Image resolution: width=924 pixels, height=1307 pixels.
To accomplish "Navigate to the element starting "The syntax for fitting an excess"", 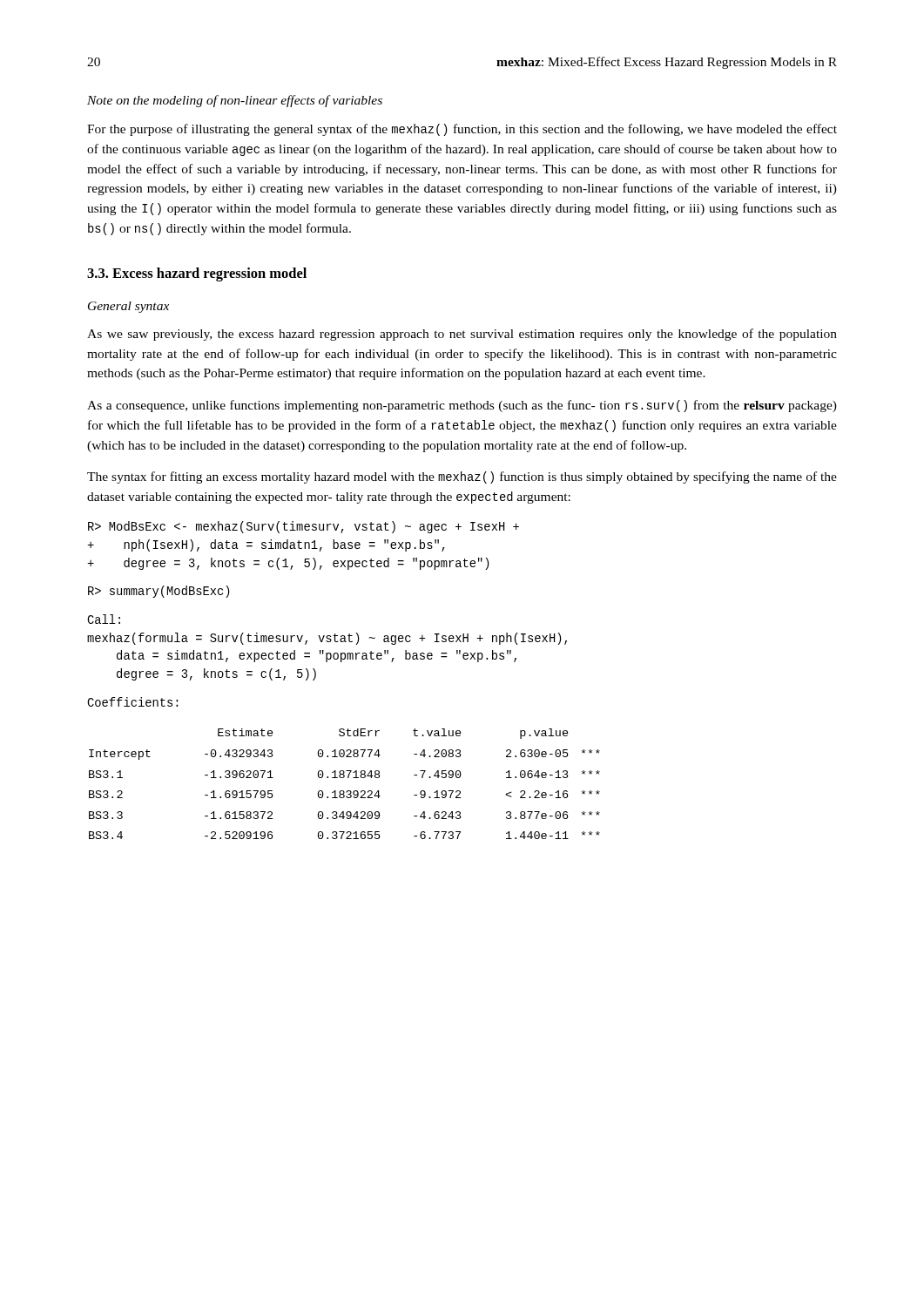I will (462, 487).
